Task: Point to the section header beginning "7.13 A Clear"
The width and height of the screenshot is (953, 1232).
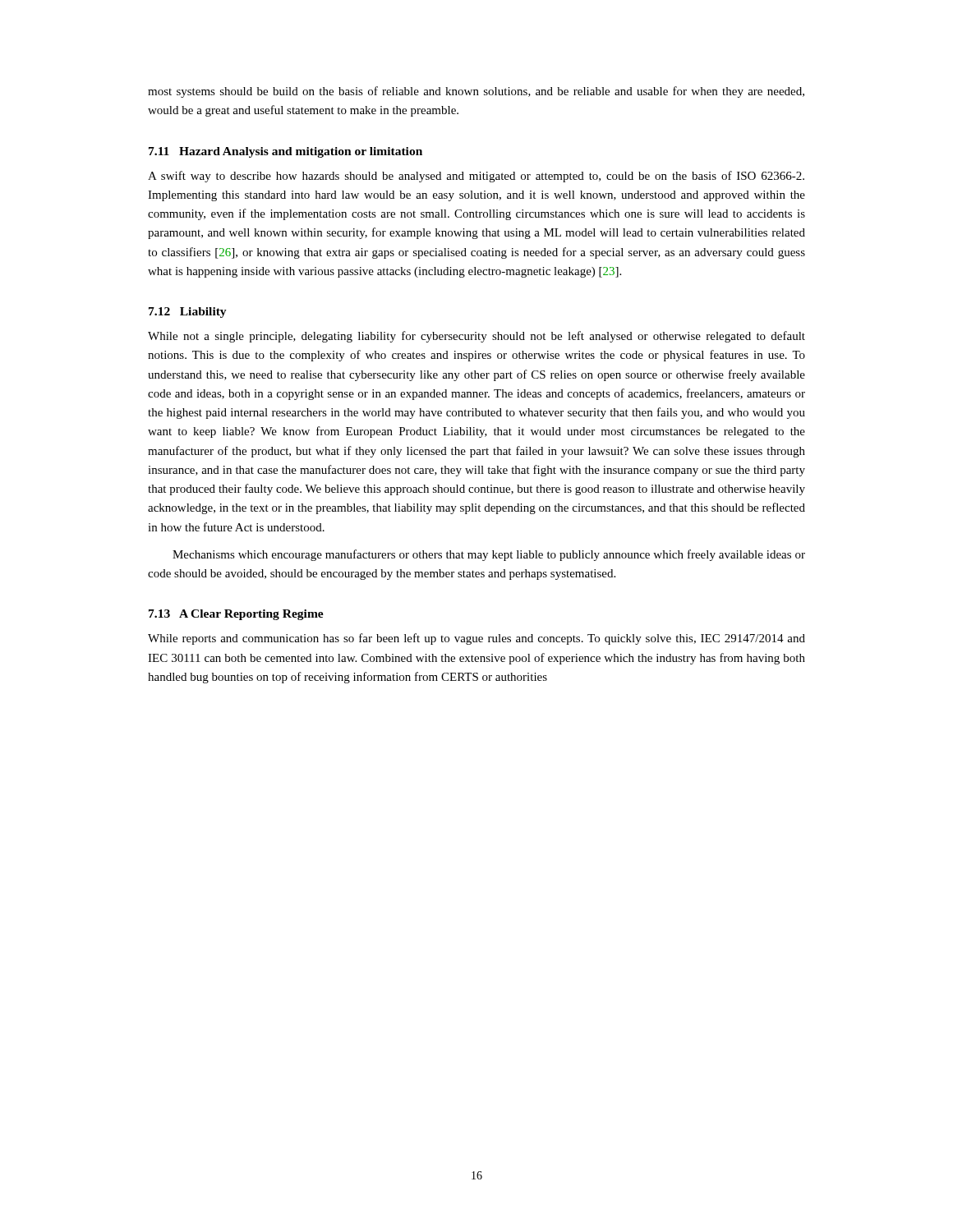Action: [x=236, y=613]
